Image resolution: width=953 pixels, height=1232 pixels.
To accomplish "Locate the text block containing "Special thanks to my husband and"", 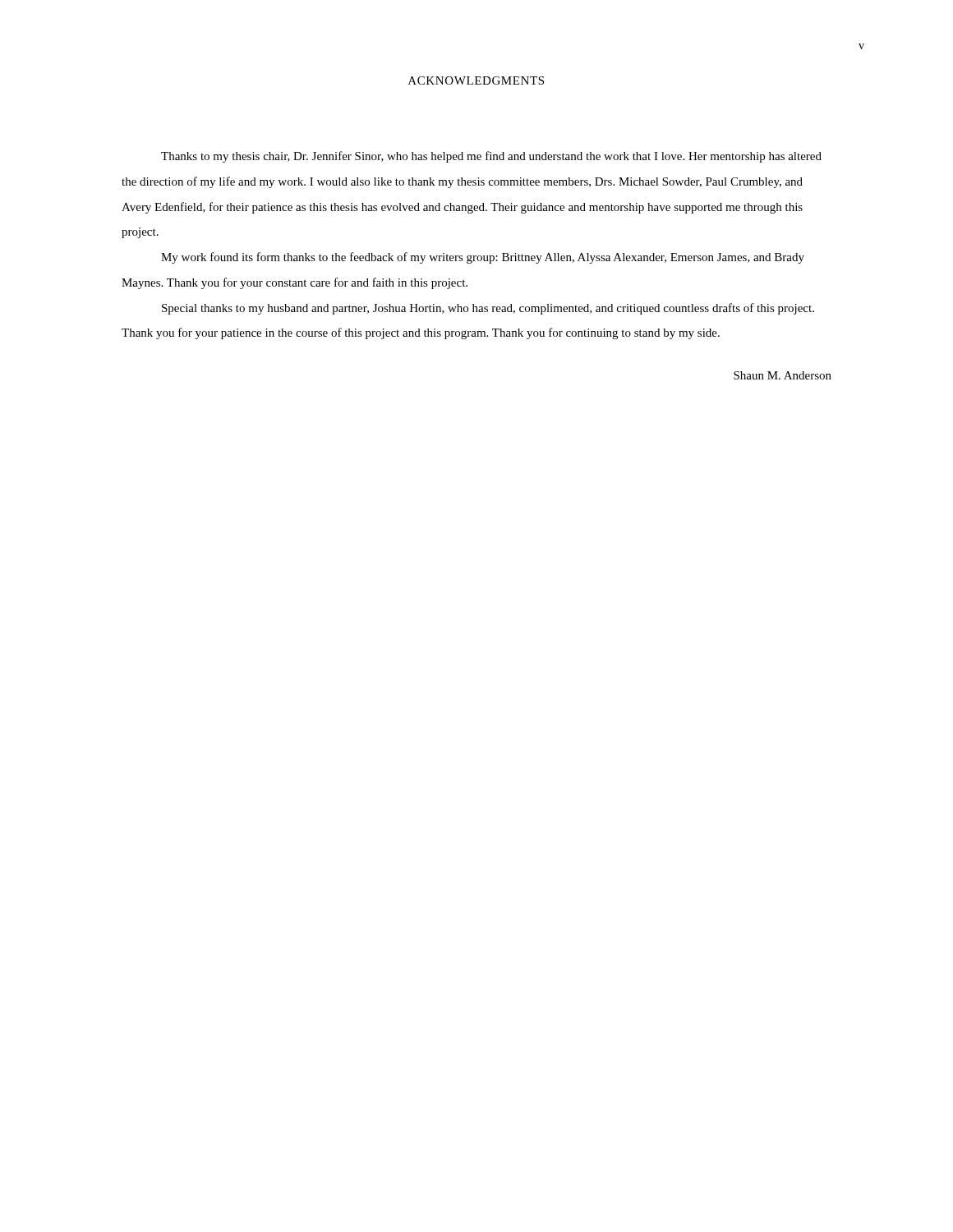I will tap(468, 320).
